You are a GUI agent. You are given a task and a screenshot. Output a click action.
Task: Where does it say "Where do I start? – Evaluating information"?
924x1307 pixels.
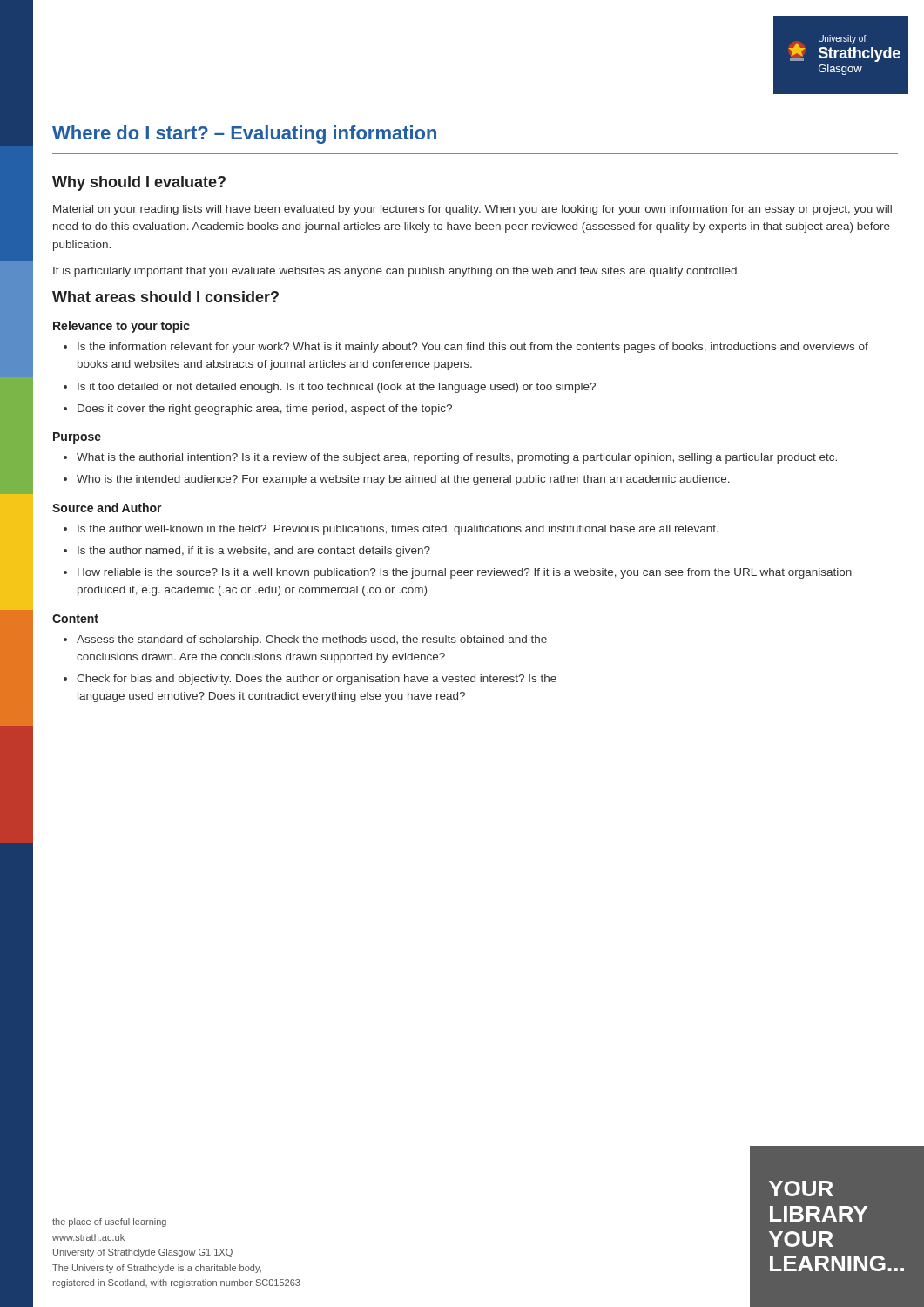coord(245,133)
